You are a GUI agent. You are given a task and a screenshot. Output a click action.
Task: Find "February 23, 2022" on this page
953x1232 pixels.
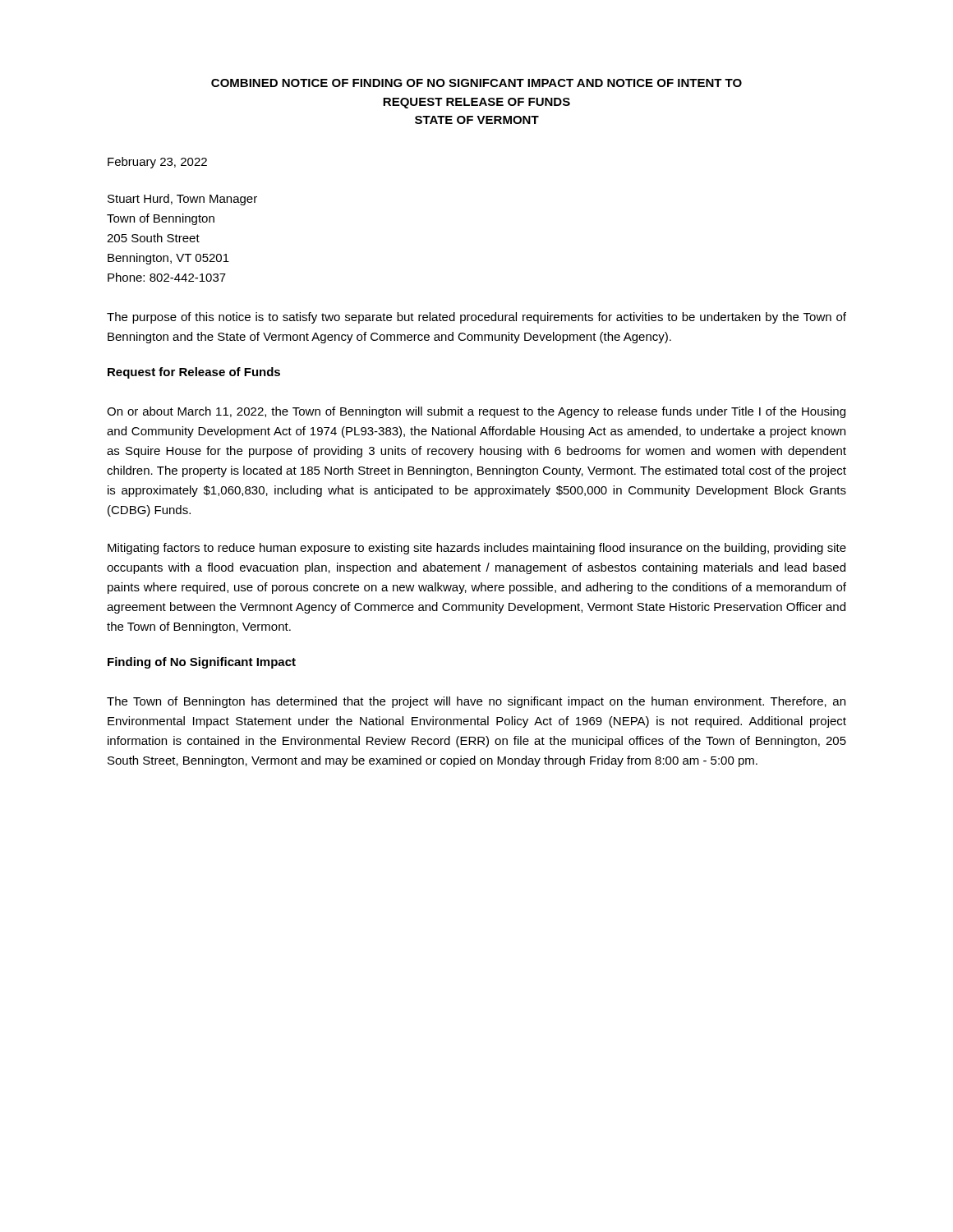tap(157, 161)
